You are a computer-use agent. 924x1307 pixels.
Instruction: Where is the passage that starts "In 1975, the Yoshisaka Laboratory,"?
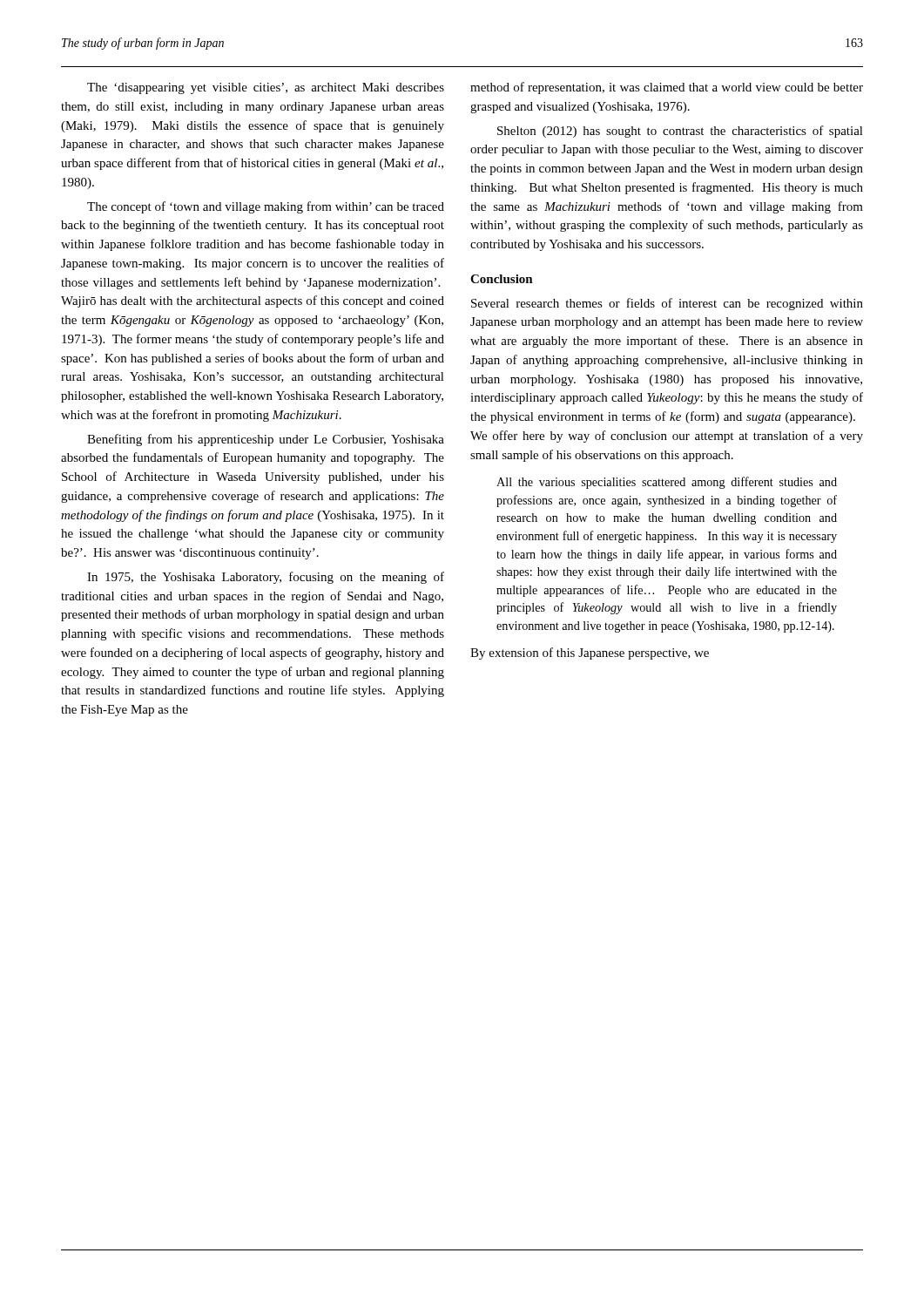tap(253, 644)
